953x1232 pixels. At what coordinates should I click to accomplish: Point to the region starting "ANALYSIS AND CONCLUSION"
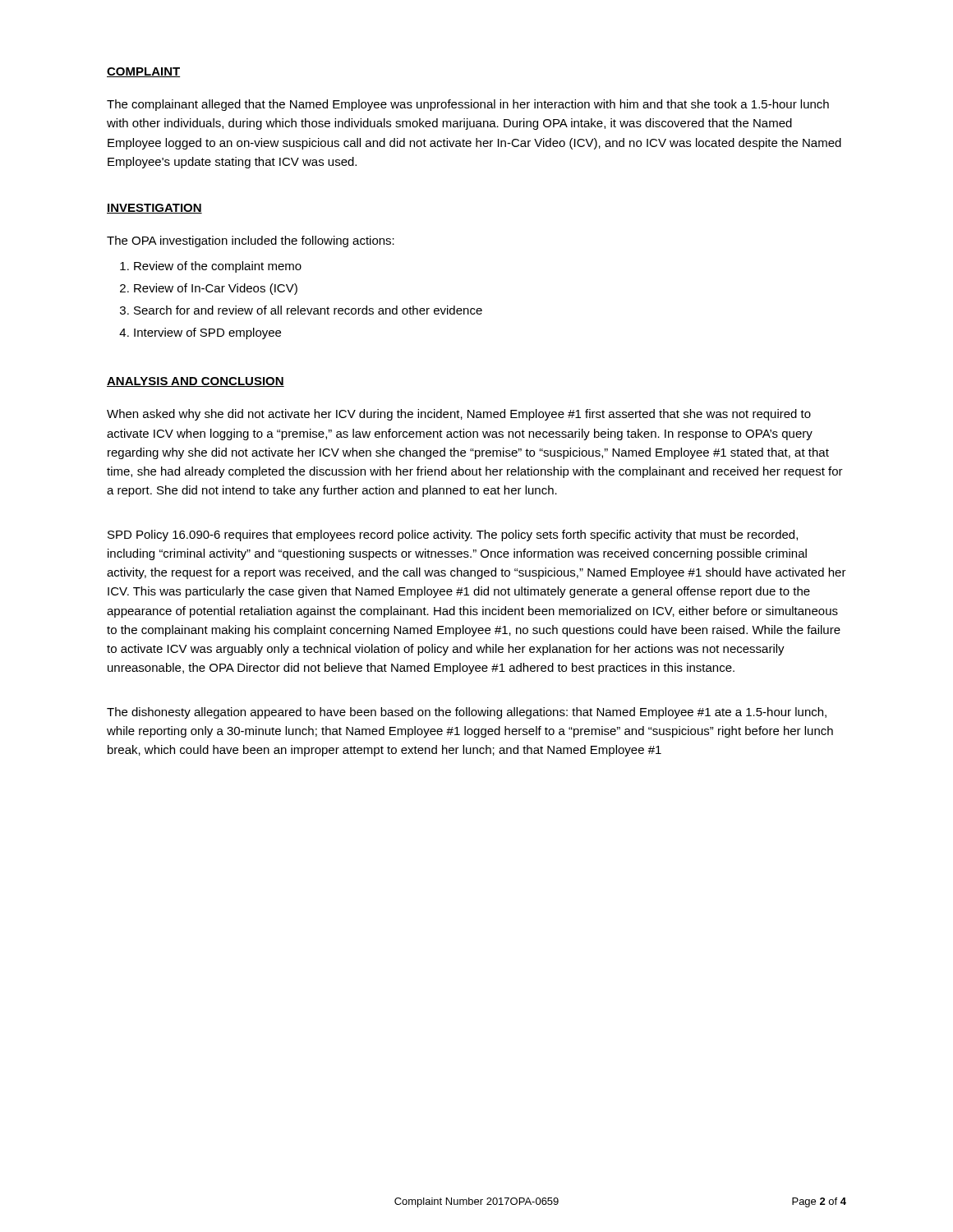pos(195,381)
